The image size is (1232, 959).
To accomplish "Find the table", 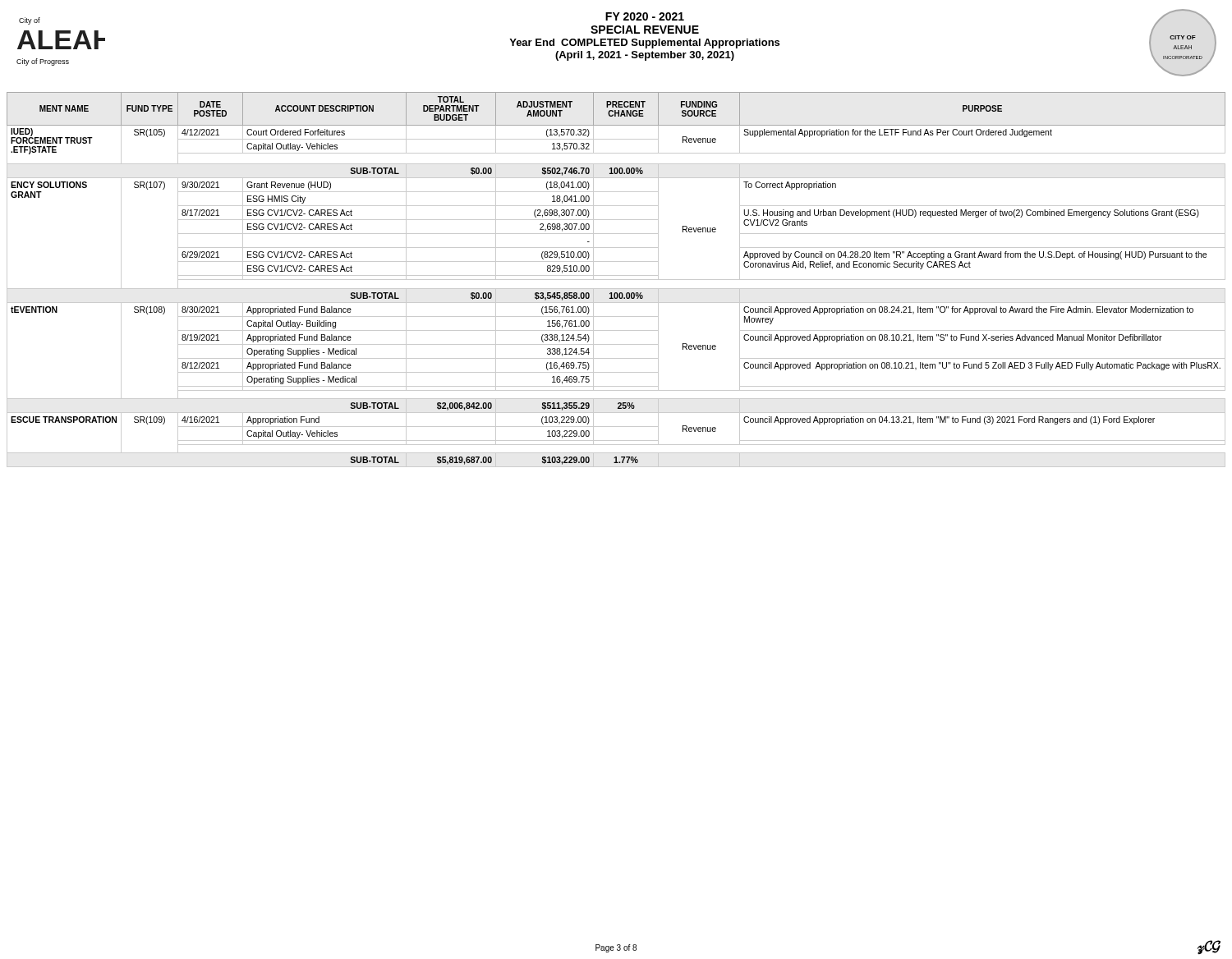I will 616,507.
